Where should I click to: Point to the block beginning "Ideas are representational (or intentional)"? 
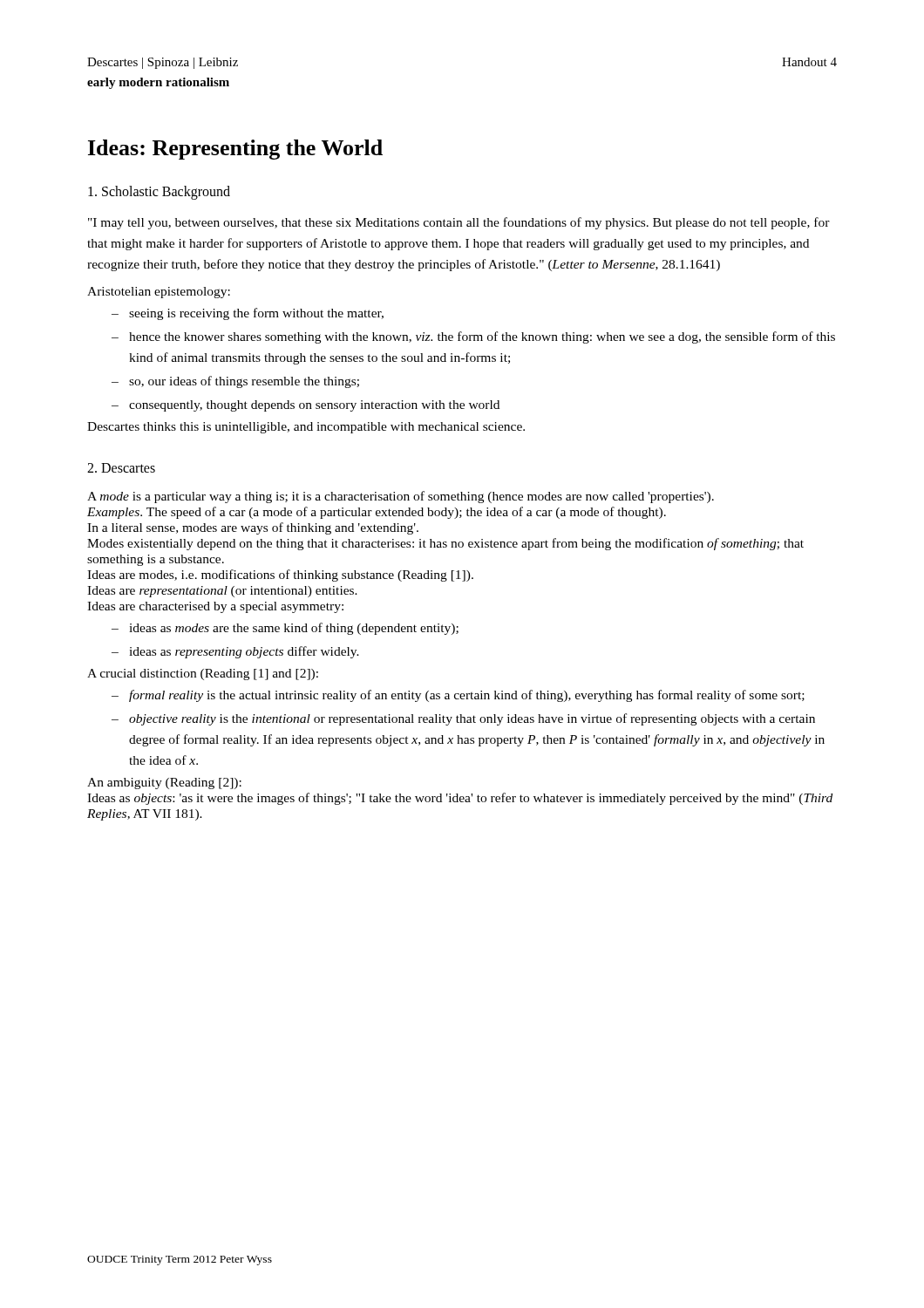pyautogui.click(x=462, y=590)
